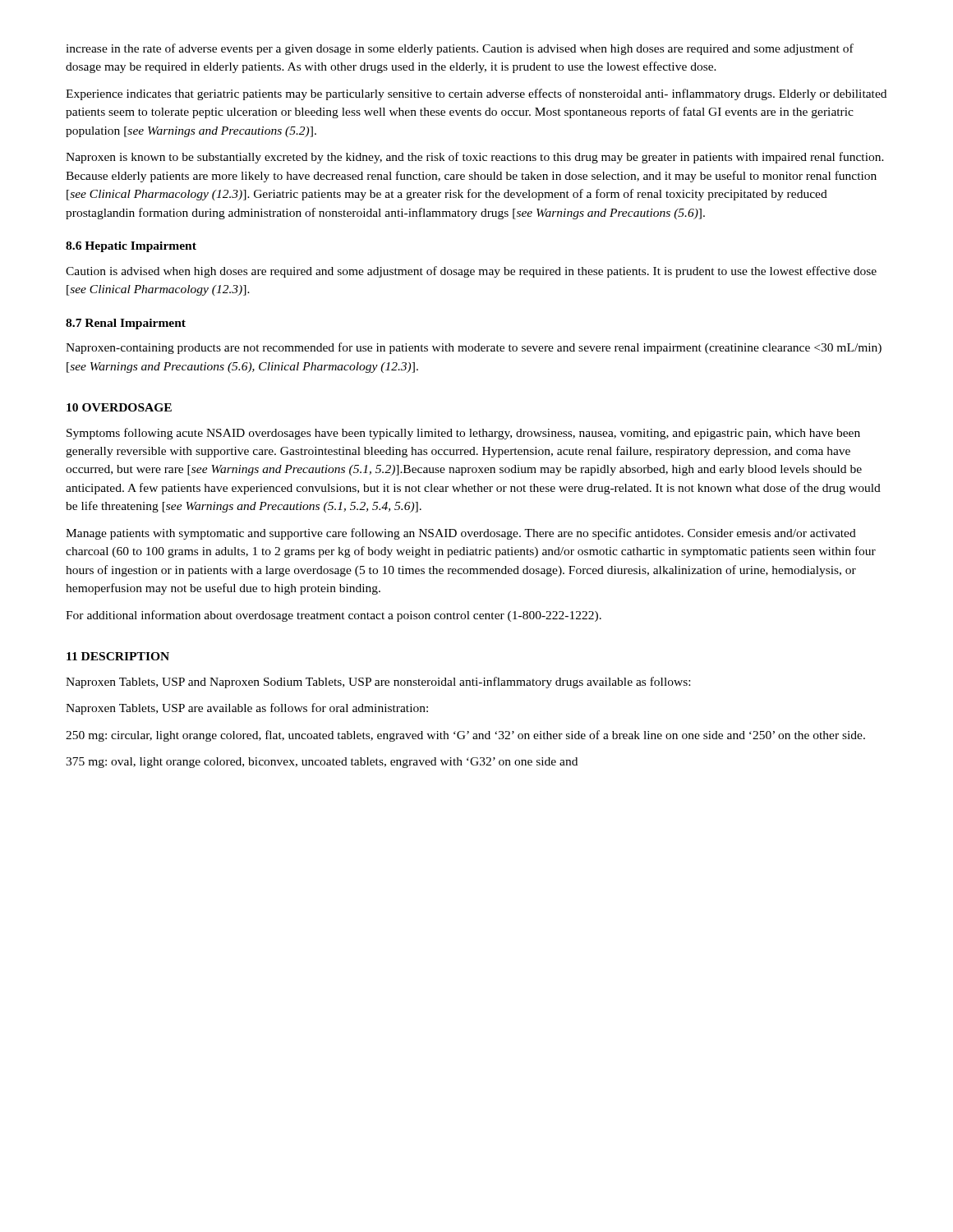
Task: Point to the block beginning "increase in the rate of adverse"
Action: [459, 57]
